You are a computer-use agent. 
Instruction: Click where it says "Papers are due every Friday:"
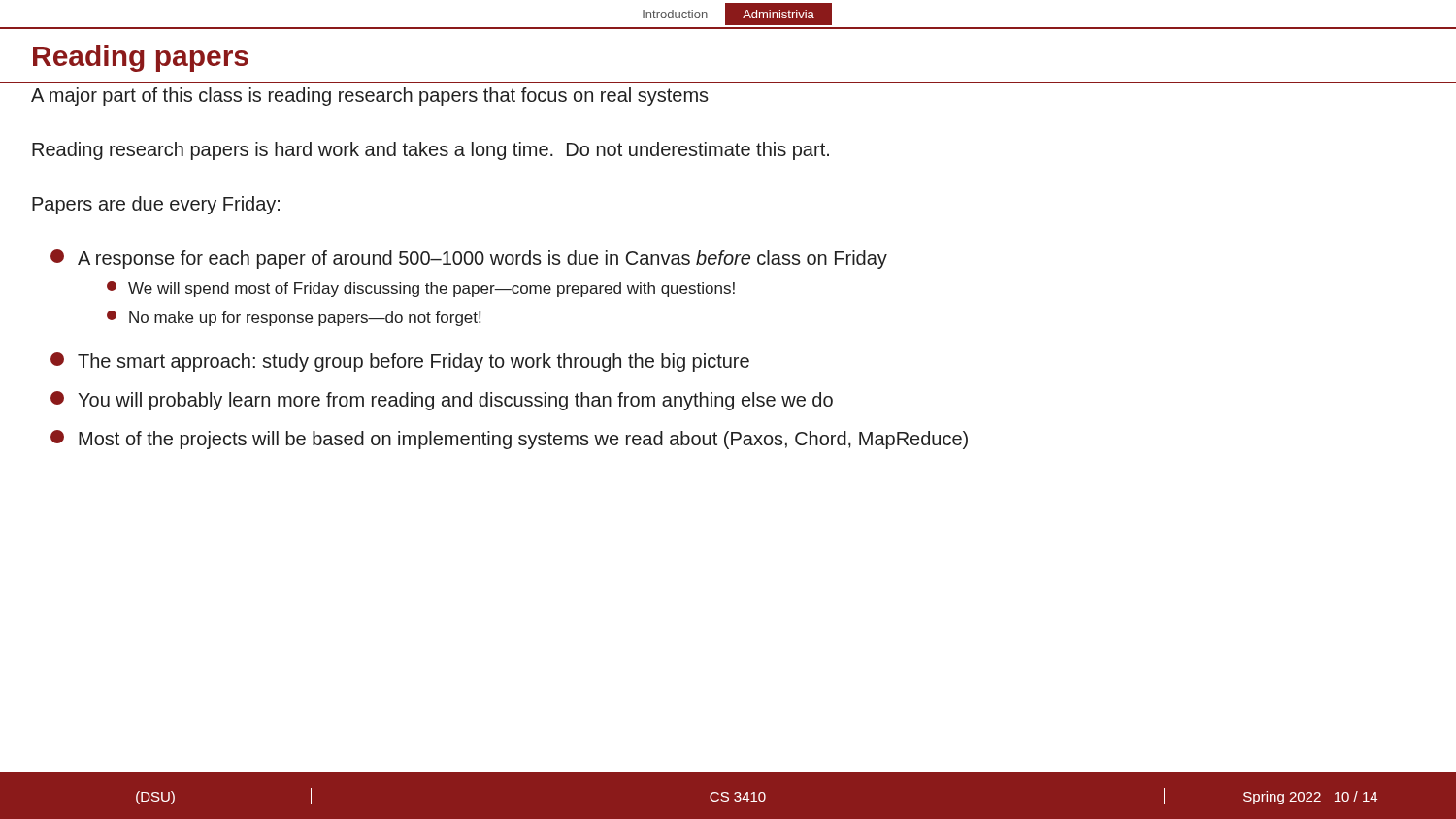click(156, 204)
